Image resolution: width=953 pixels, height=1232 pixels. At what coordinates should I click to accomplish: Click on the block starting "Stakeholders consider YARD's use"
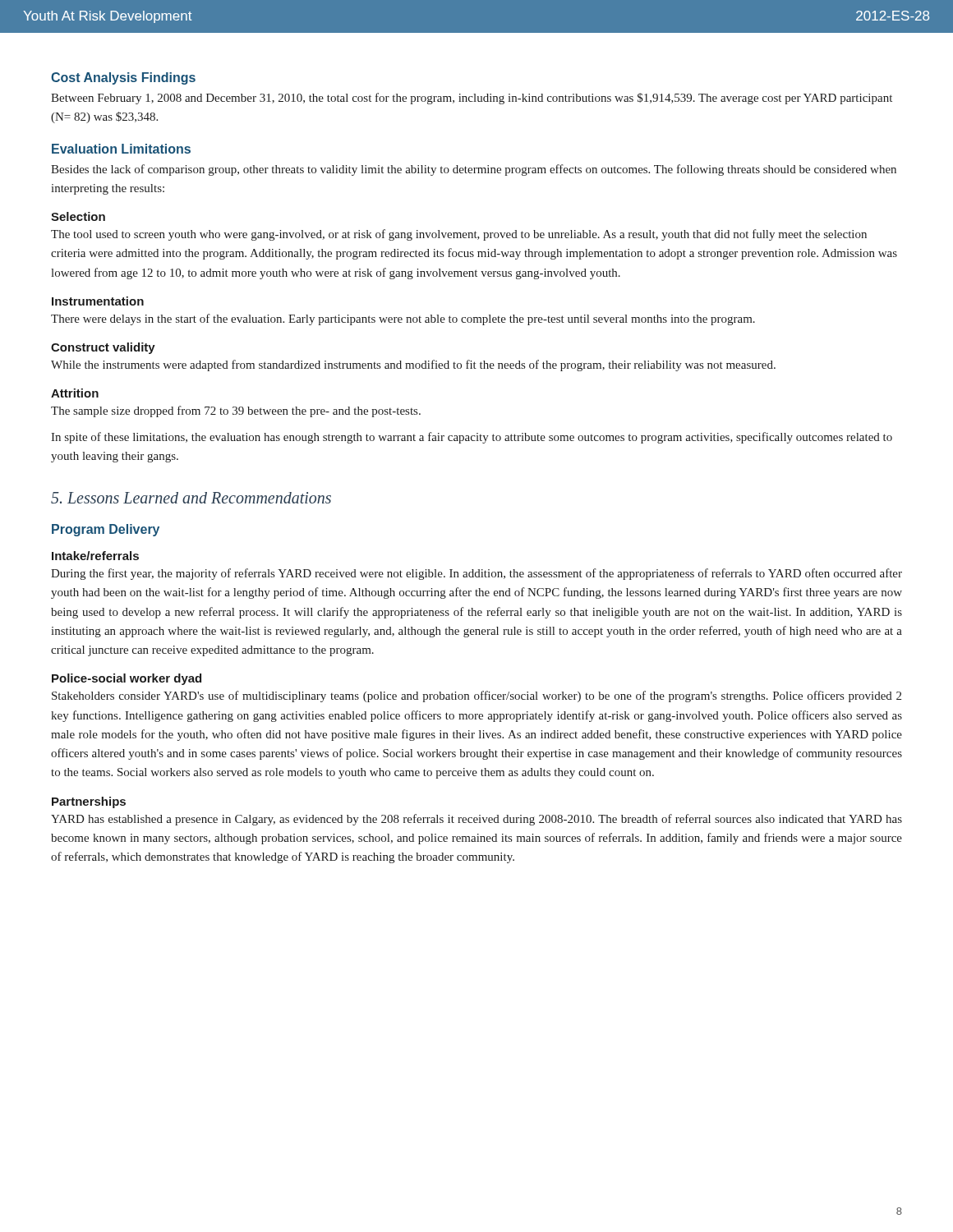point(476,735)
